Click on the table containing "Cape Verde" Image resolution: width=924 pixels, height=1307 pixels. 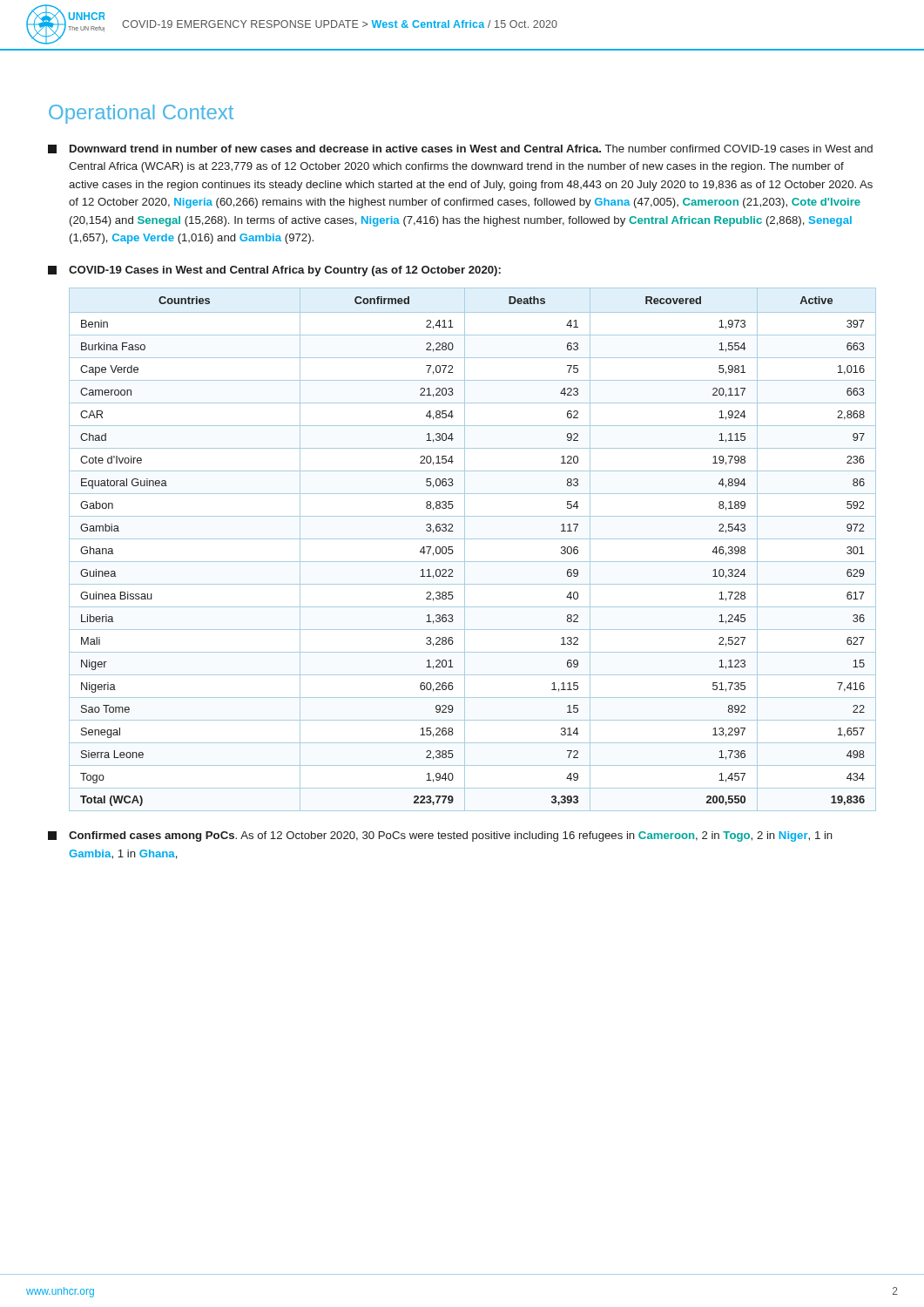click(x=472, y=550)
